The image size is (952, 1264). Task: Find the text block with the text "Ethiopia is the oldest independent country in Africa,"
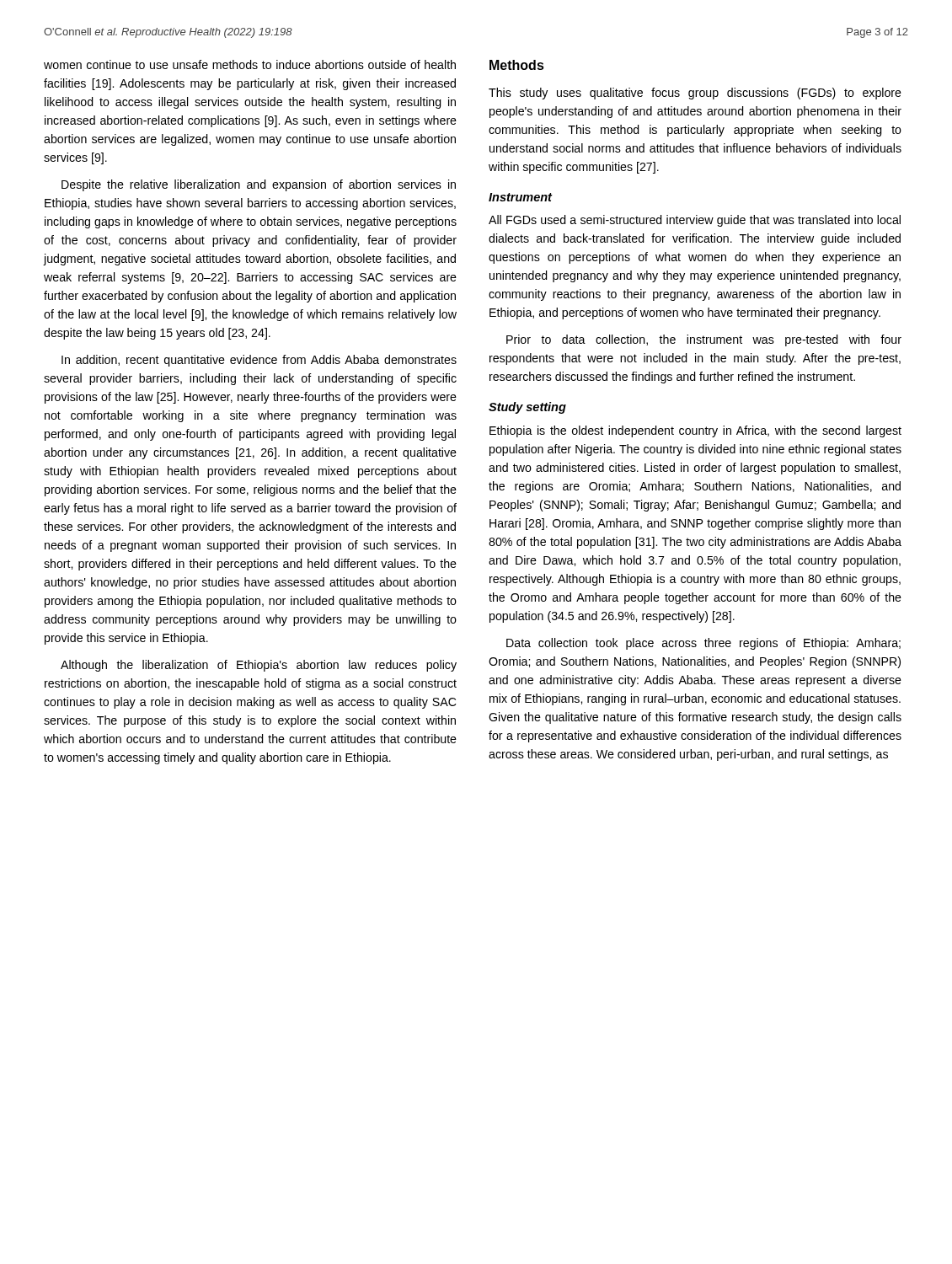tap(695, 523)
